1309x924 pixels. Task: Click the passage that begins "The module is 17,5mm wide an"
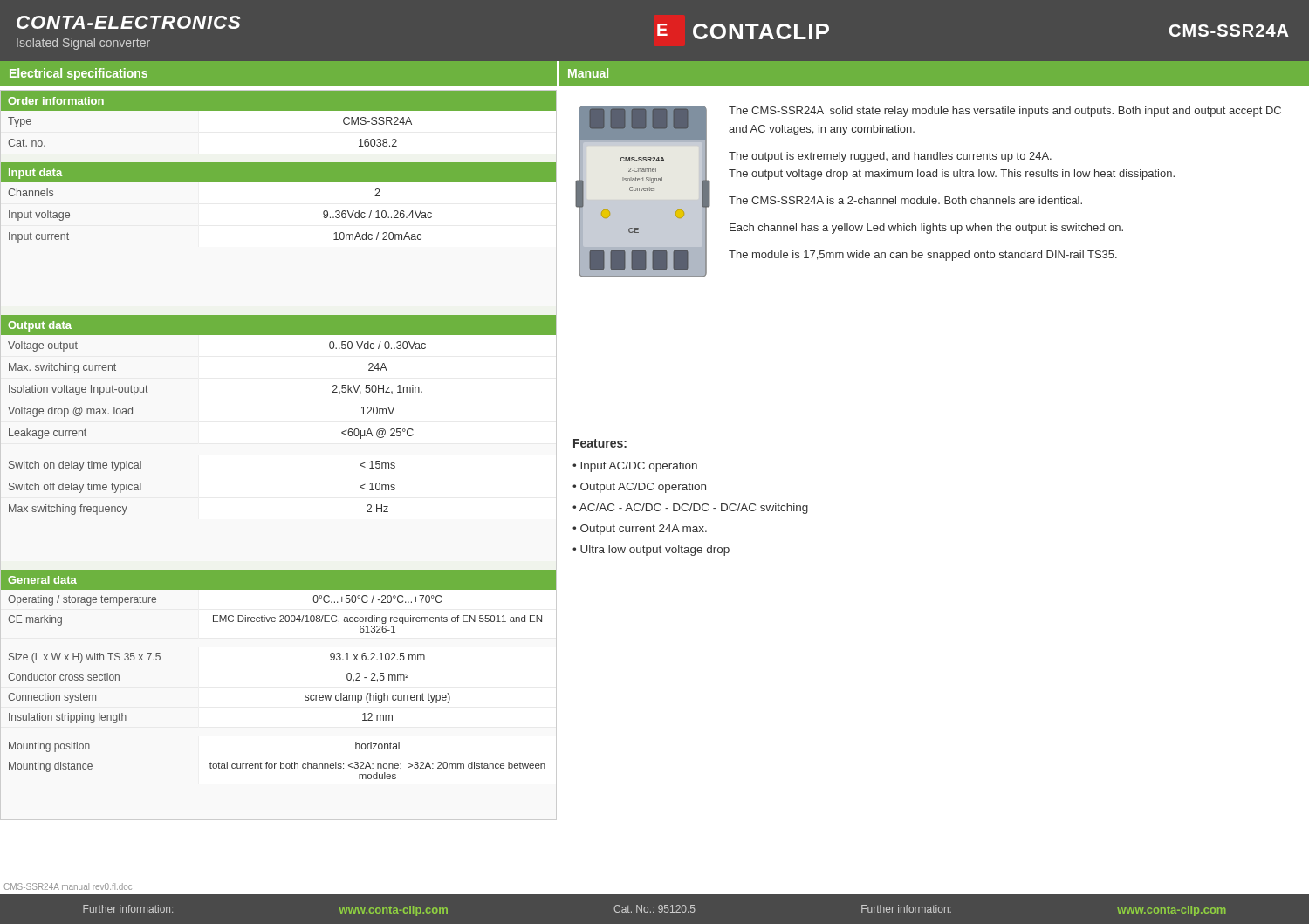[923, 254]
